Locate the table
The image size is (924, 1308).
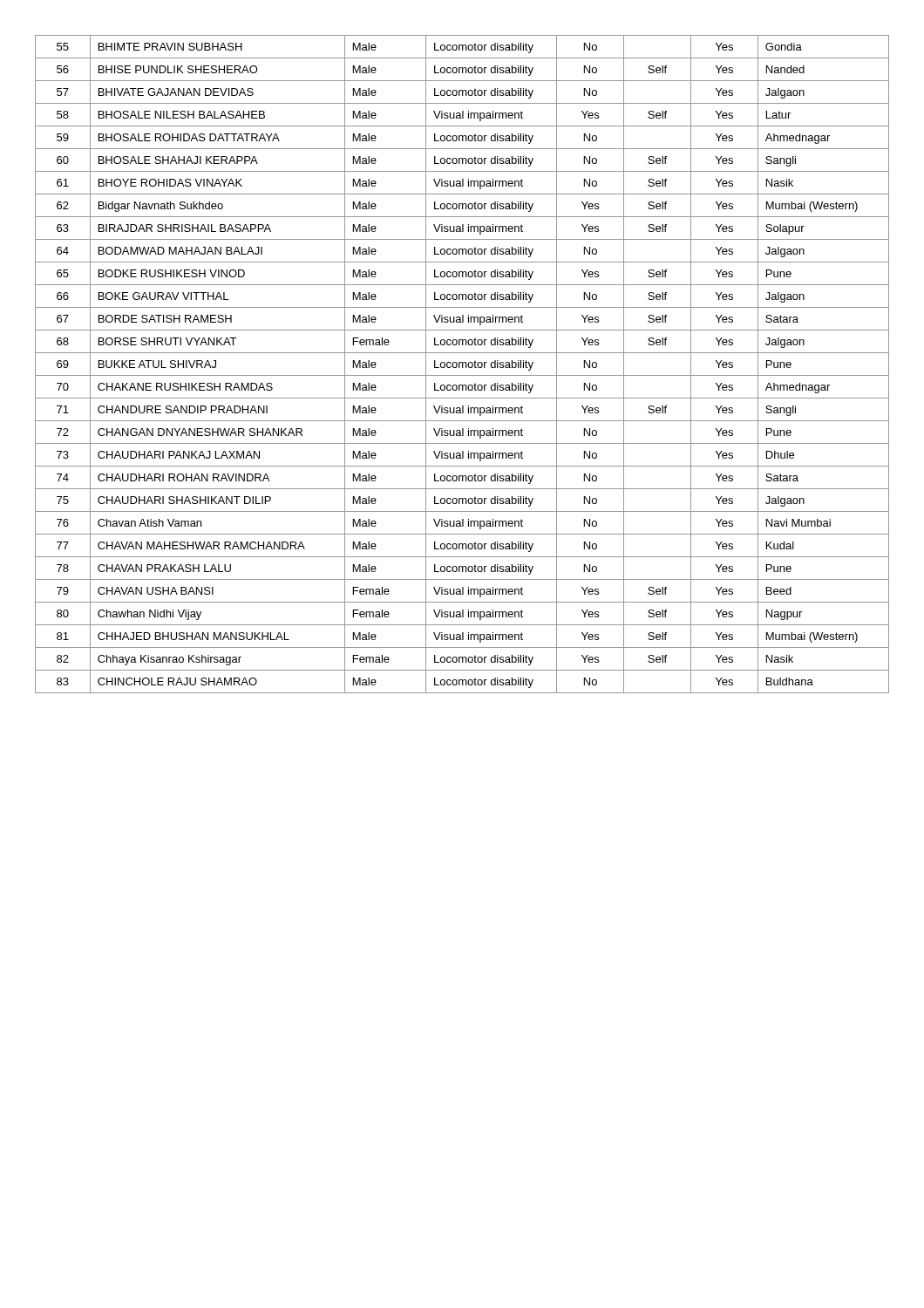pyautogui.click(x=462, y=364)
